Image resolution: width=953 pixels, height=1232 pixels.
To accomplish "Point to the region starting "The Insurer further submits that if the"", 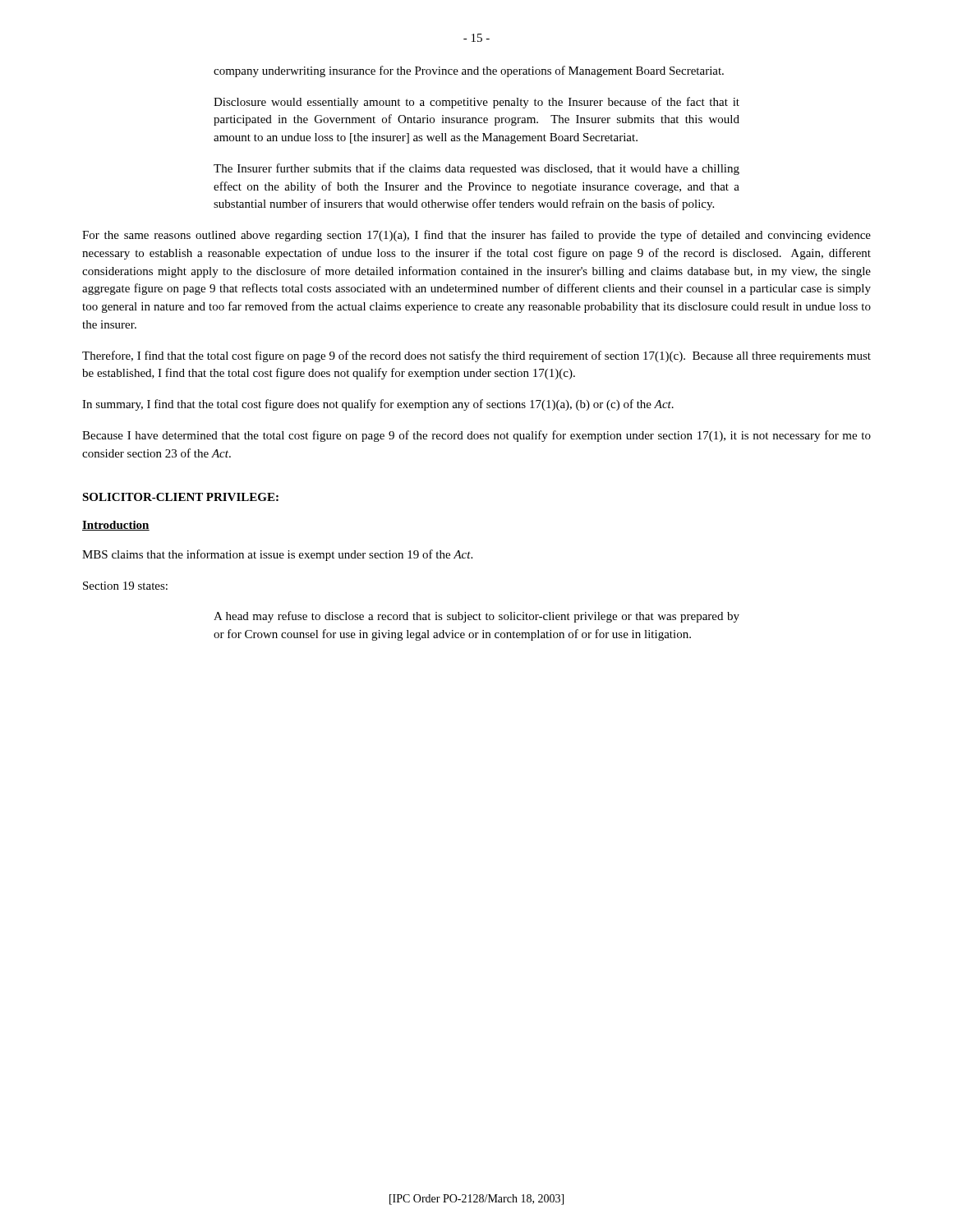I will [476, 186].
